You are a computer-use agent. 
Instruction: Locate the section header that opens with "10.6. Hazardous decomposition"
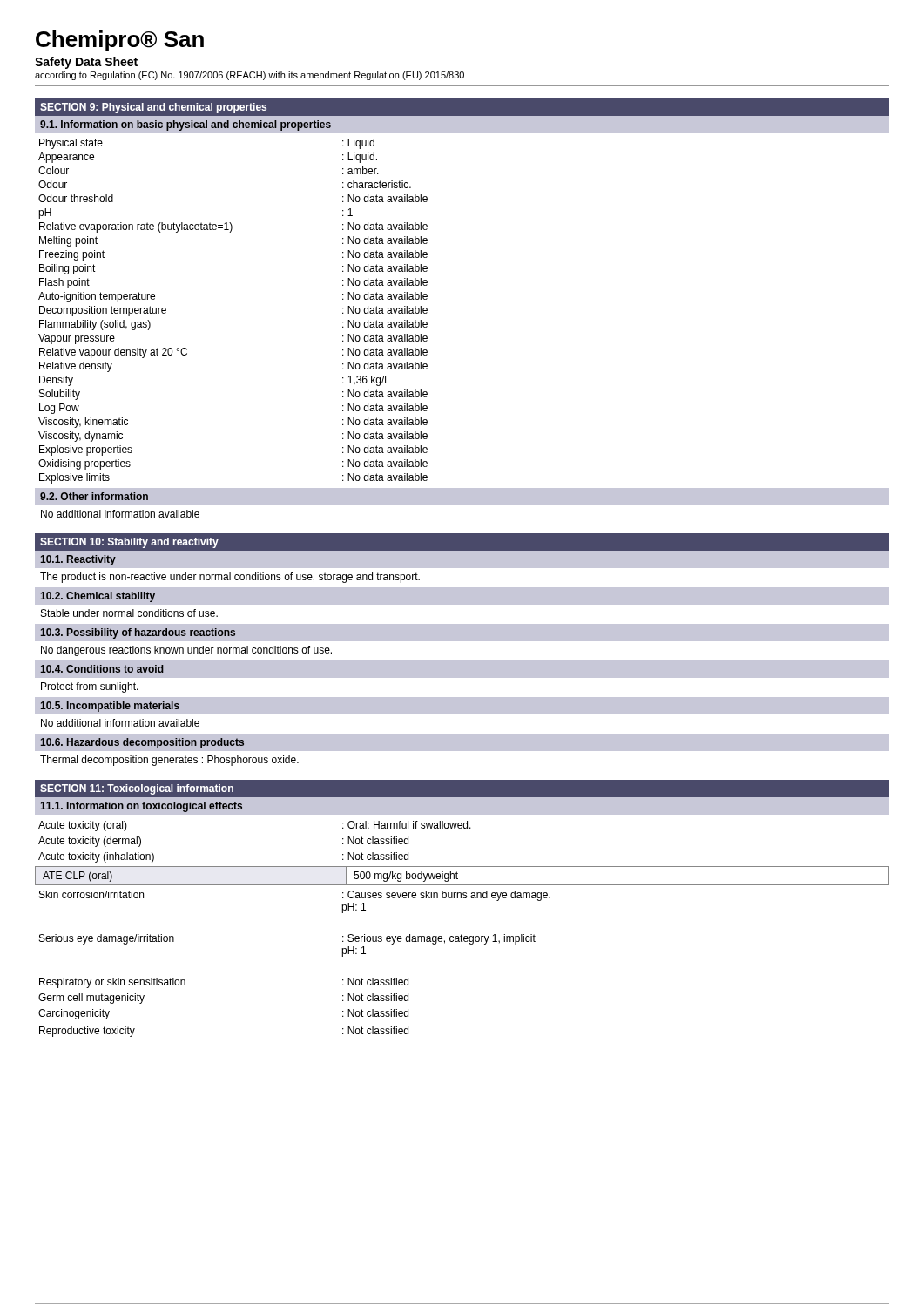(142, 742)
